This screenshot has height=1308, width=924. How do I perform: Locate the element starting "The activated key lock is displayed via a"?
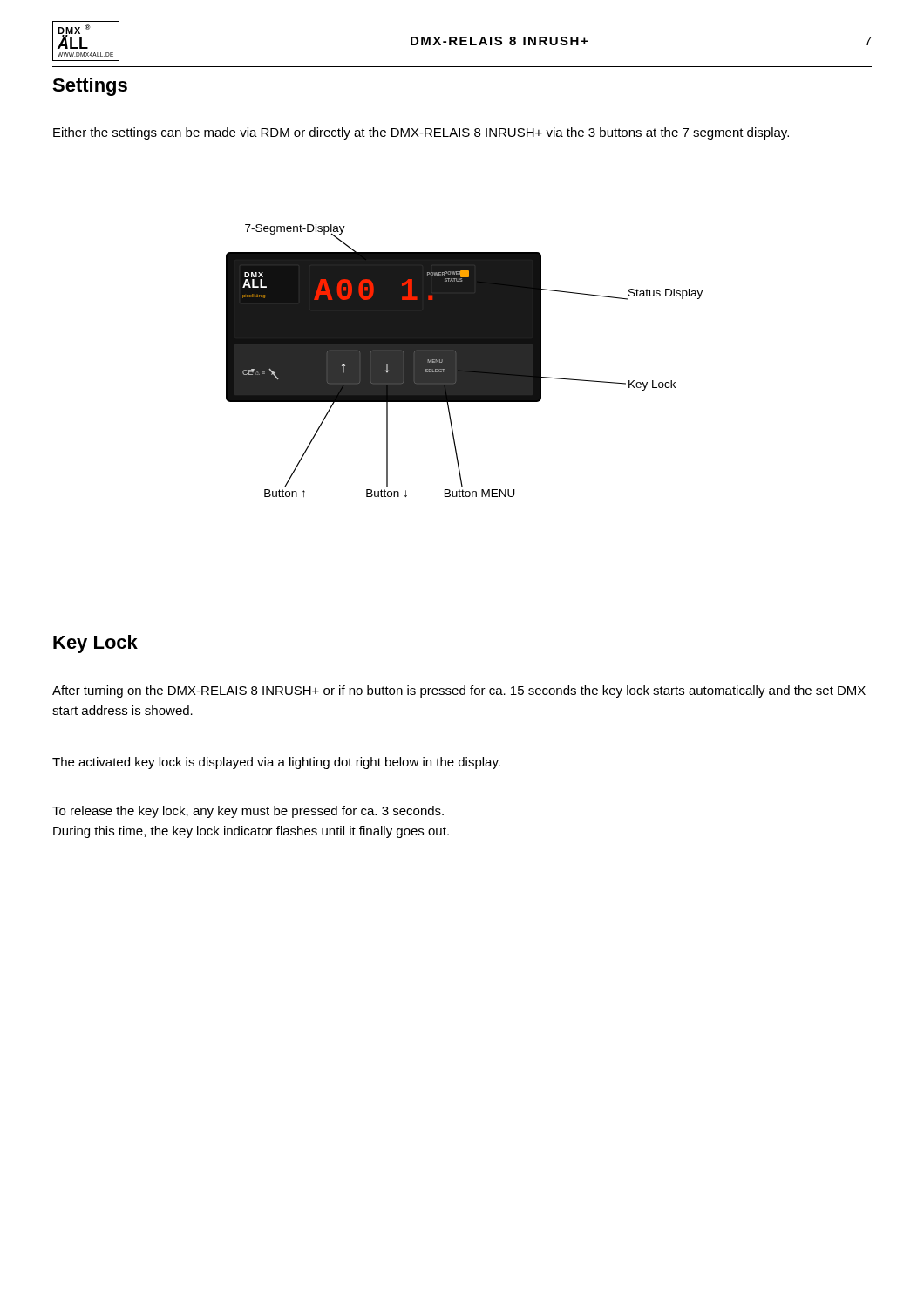coord(277,762)
